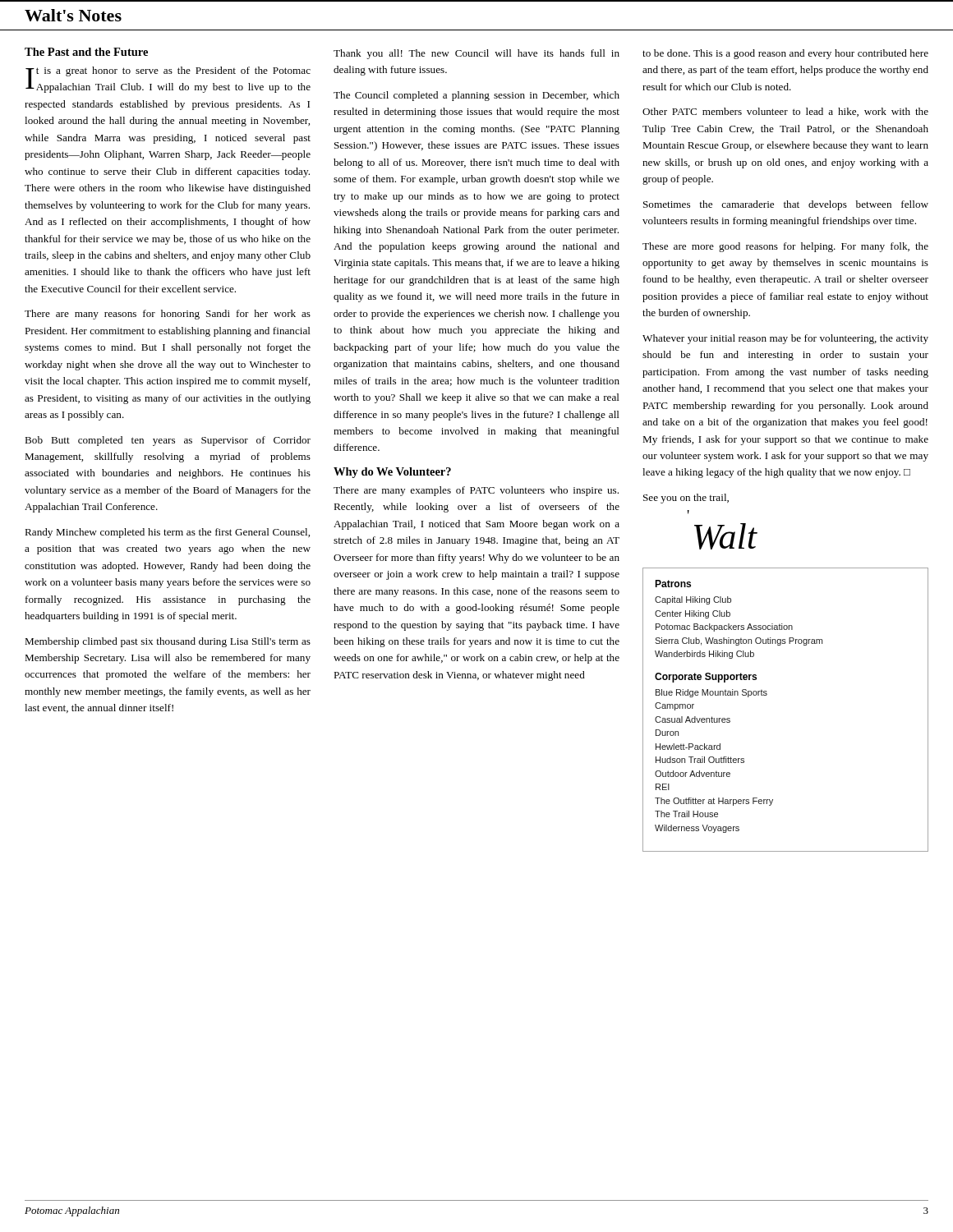Find the block on this page that starts "These are more good reasons for"
This screenshot has width=953, height=1232.
tap(785, 280)
